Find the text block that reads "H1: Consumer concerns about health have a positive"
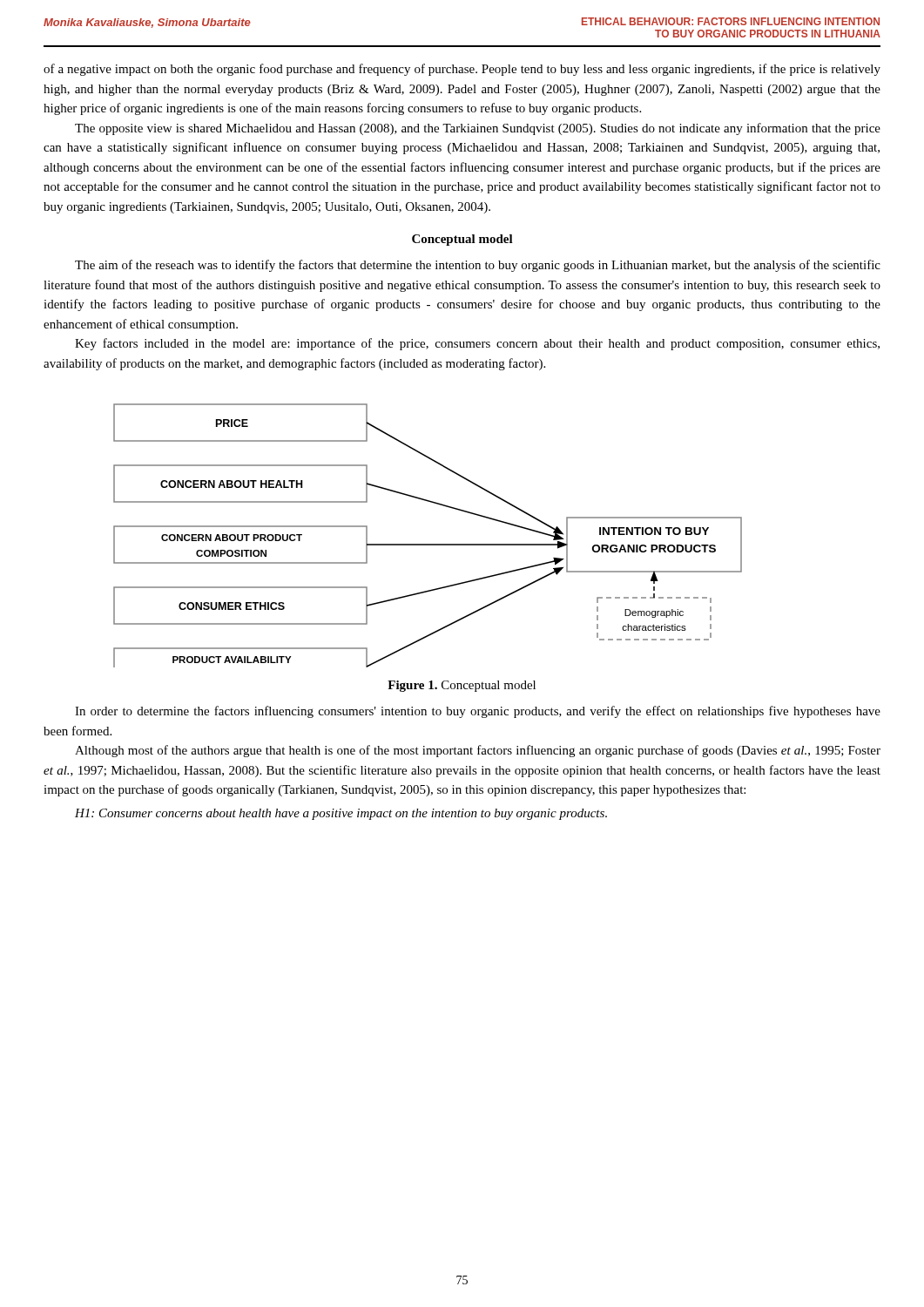The image size is (924, 1307). tap(462, 813)
